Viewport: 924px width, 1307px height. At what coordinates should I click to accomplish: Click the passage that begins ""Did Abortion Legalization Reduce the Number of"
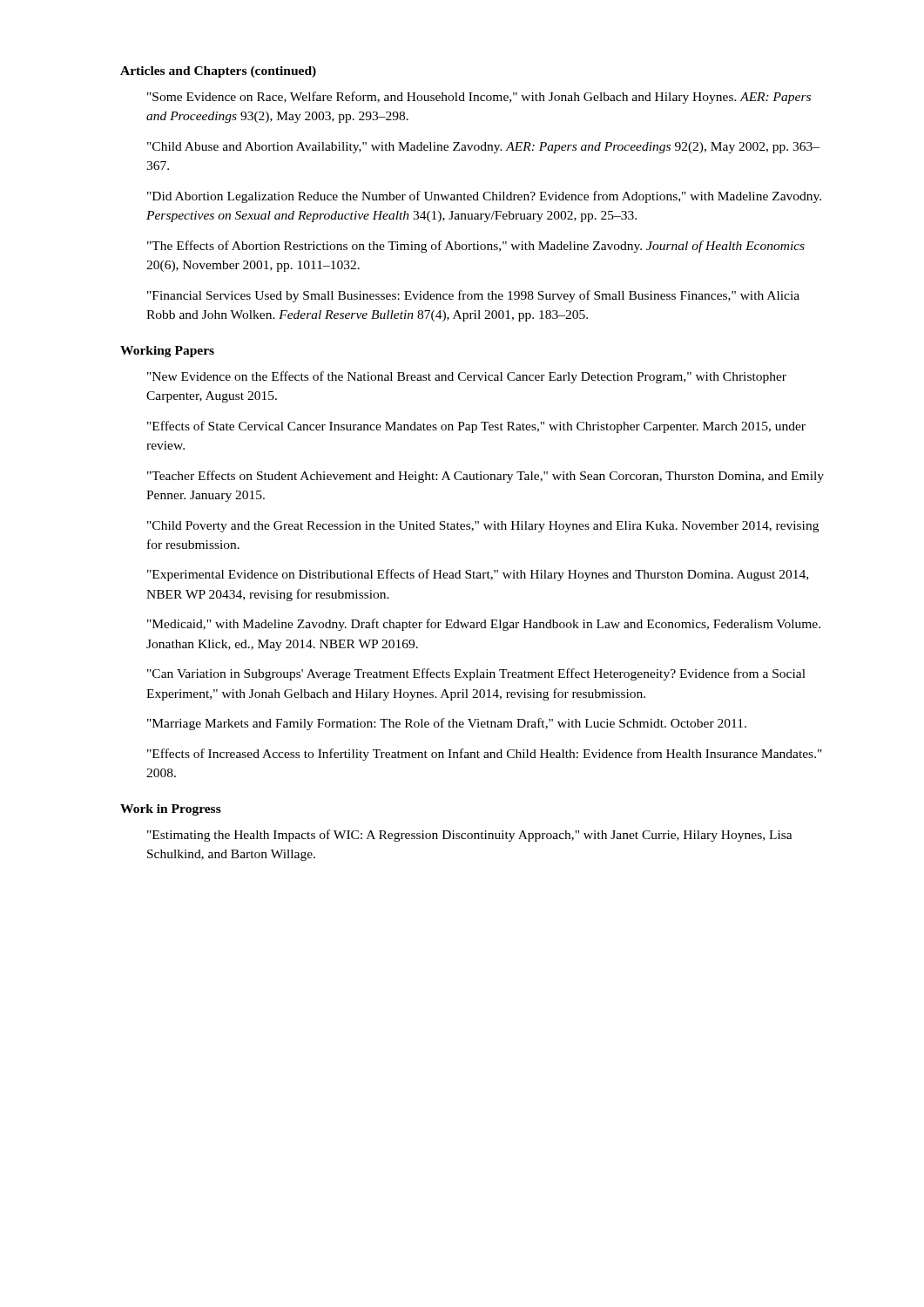[484, 205]
